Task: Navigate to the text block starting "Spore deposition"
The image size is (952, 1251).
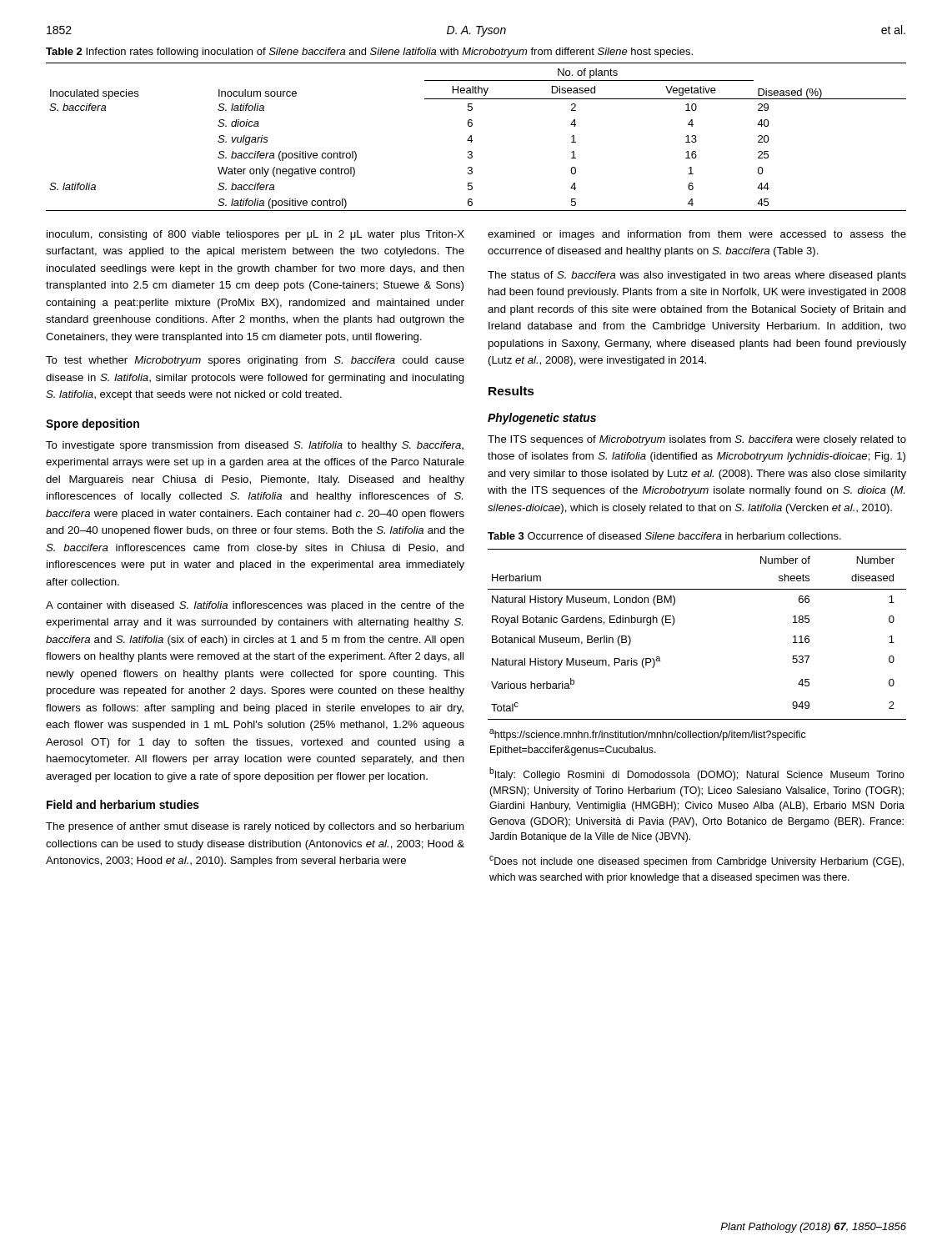Action: [93, 424]
